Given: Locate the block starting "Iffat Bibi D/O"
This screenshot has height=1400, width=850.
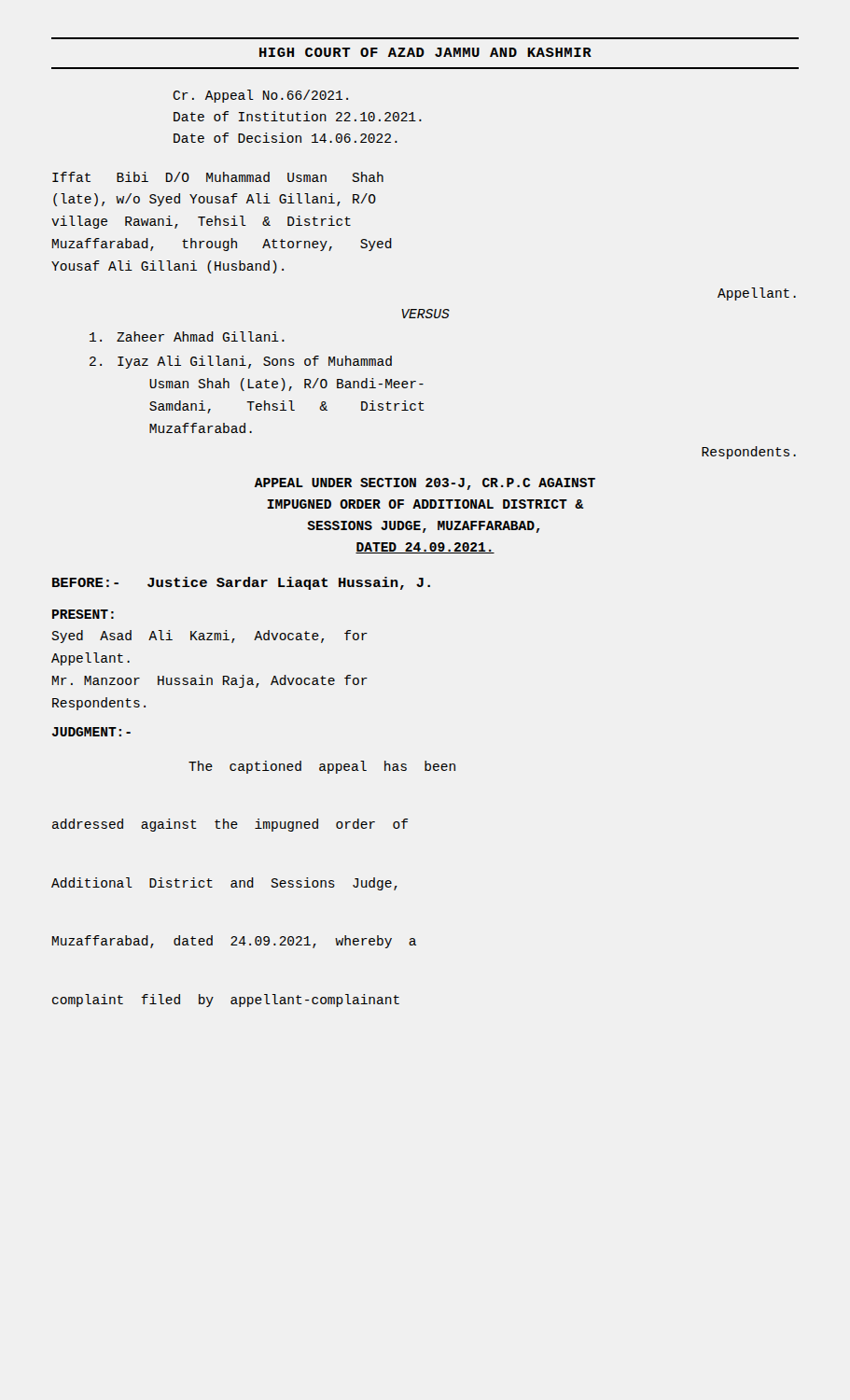Looking at the screenshot, I should (x=222, y=223).
